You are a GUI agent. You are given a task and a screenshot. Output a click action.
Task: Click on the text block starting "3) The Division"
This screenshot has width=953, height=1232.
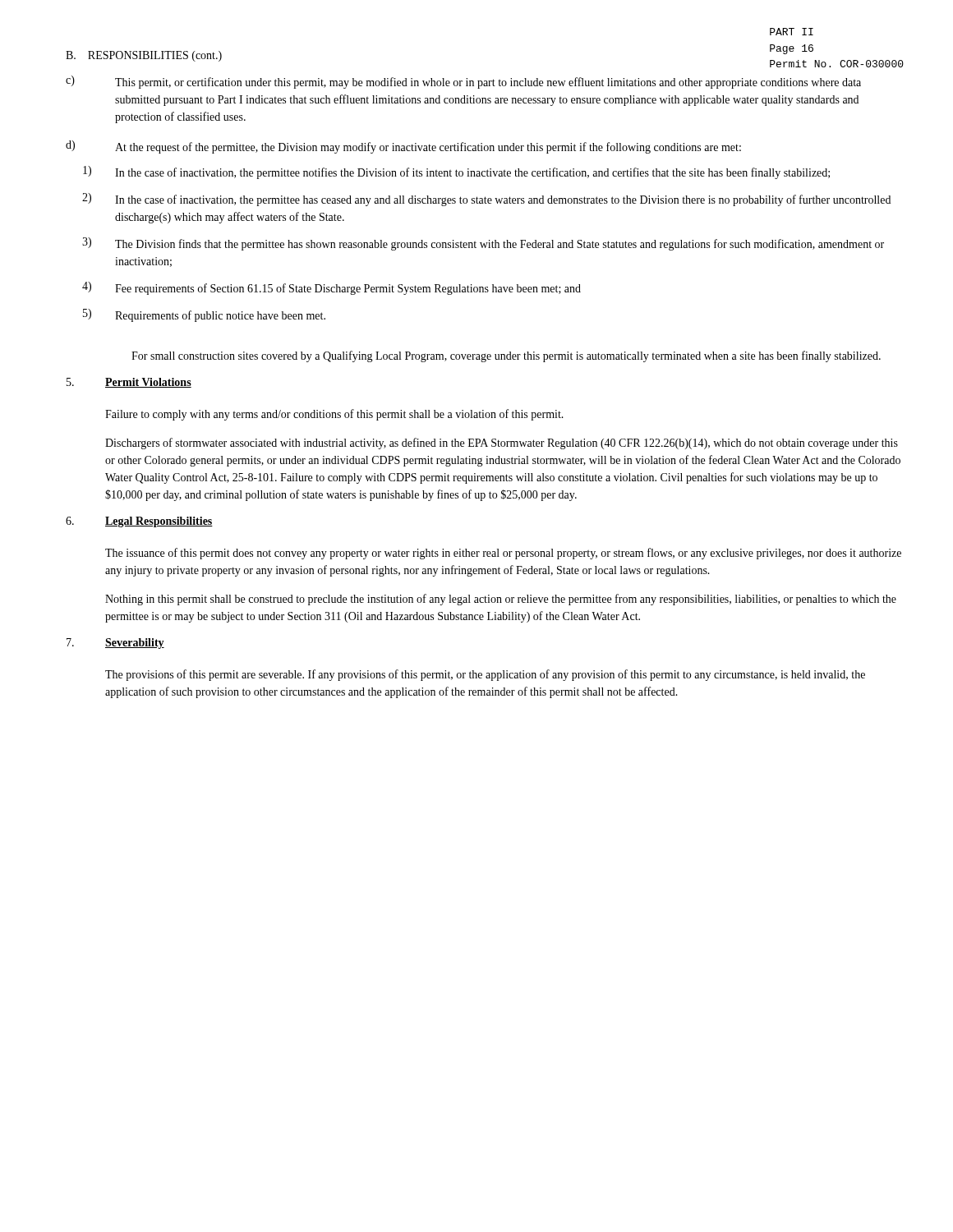(493, 253)
